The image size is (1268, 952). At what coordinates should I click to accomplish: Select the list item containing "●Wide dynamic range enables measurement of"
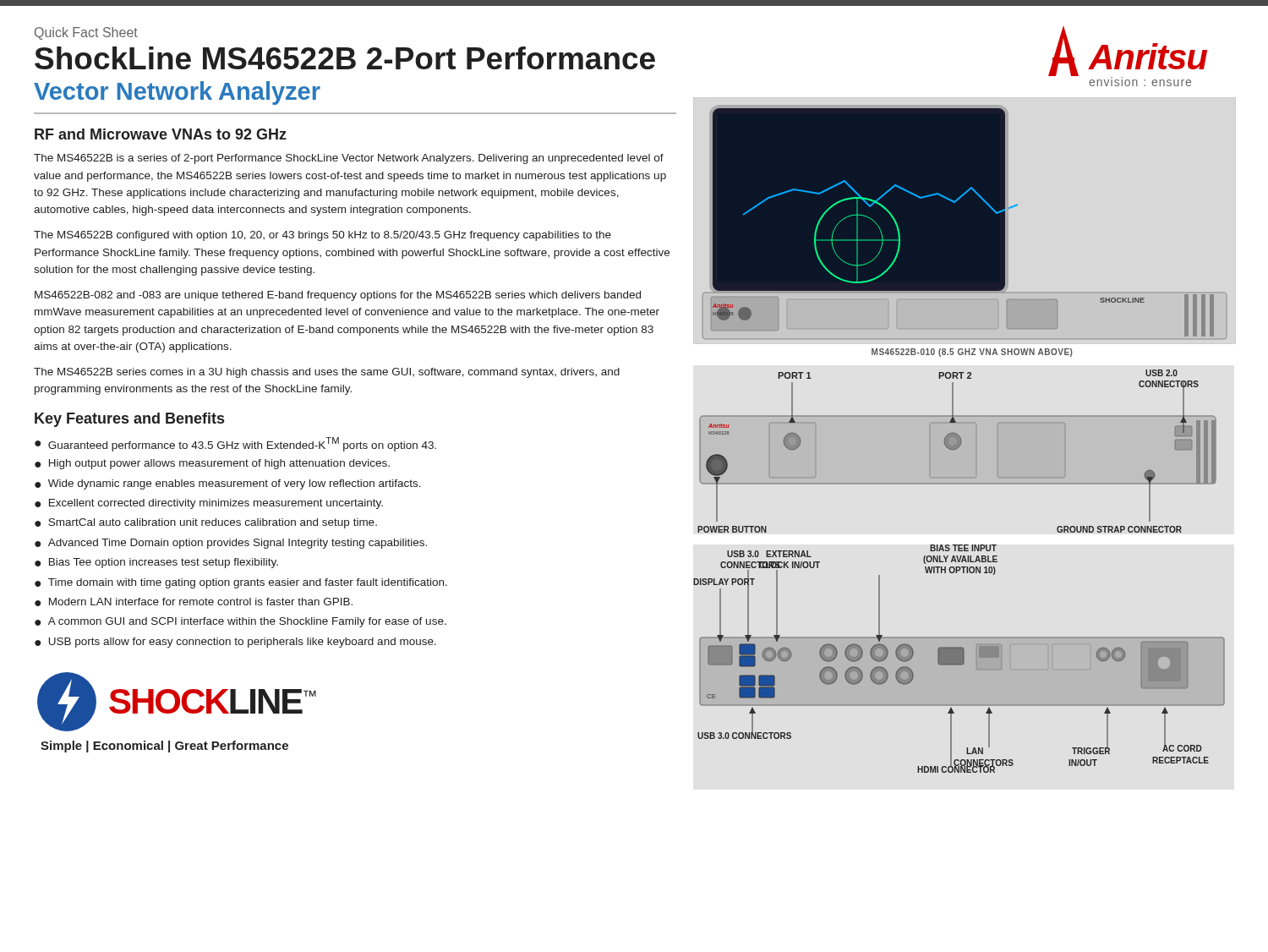(228, 484)
